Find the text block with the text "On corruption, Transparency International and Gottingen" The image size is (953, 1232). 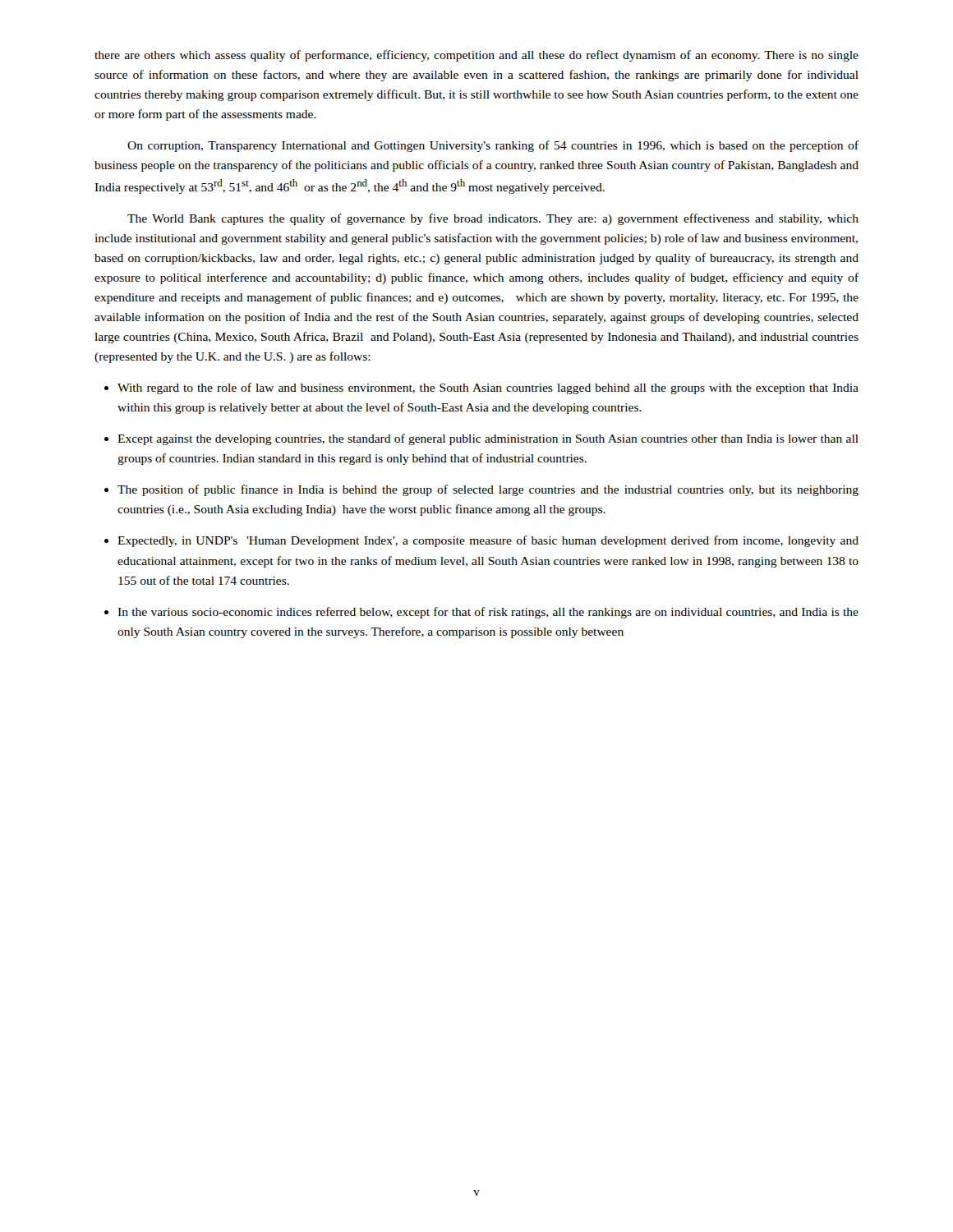tap(476, 166)
